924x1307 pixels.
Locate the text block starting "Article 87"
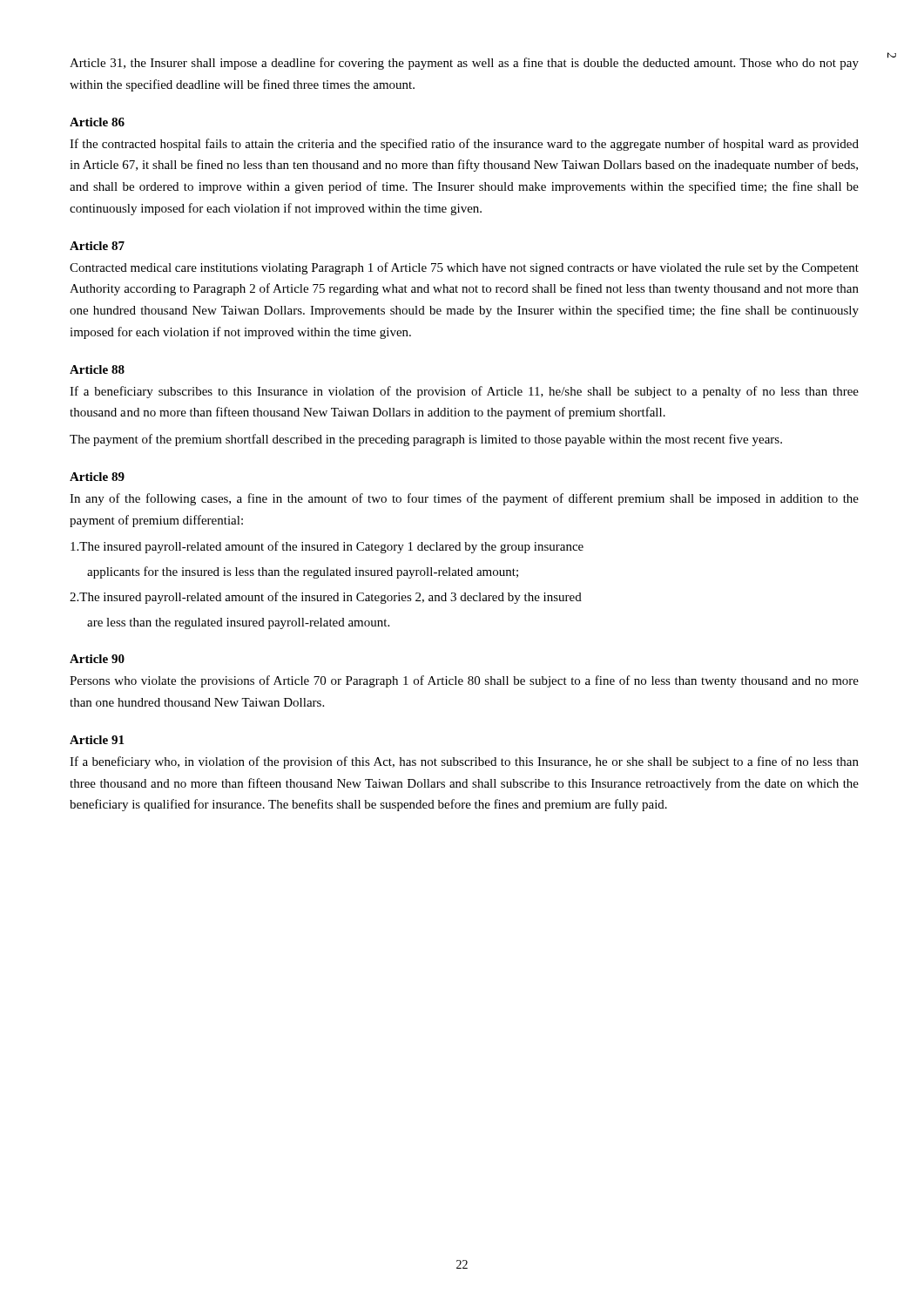(x=97, y=245)
